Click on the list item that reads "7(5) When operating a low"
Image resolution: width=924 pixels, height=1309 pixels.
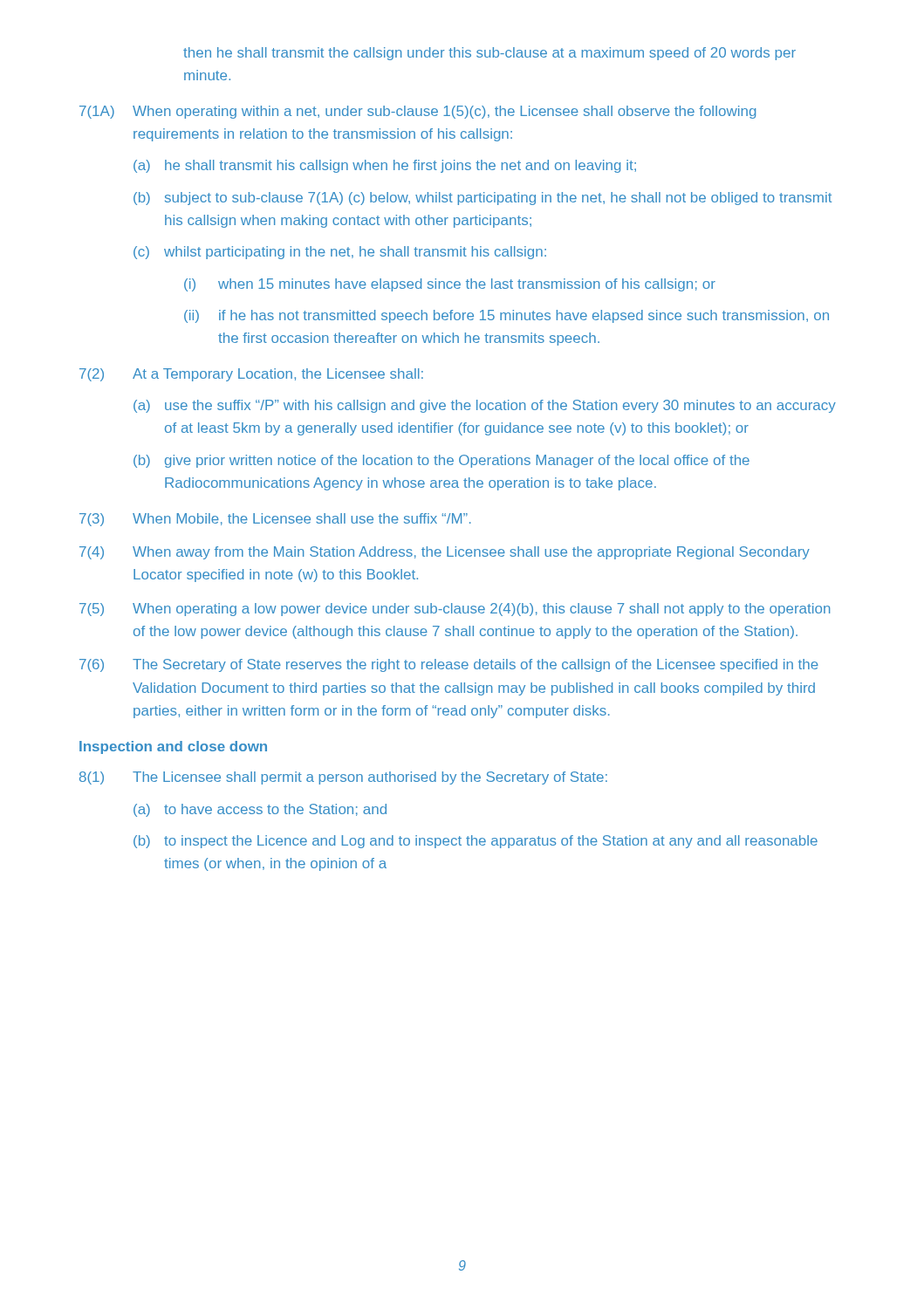[462, 620]
